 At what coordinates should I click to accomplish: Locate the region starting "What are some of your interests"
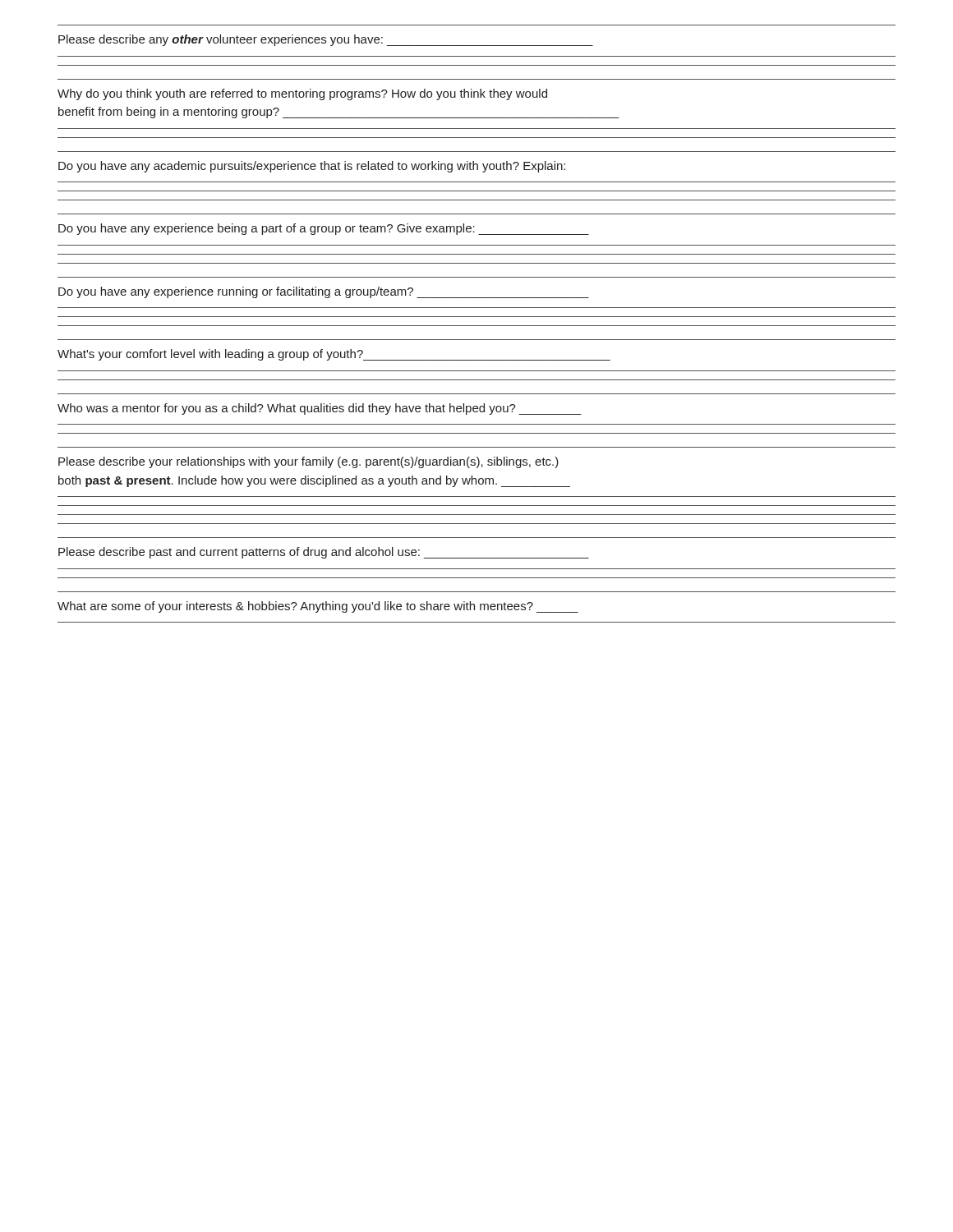point(476,607)
